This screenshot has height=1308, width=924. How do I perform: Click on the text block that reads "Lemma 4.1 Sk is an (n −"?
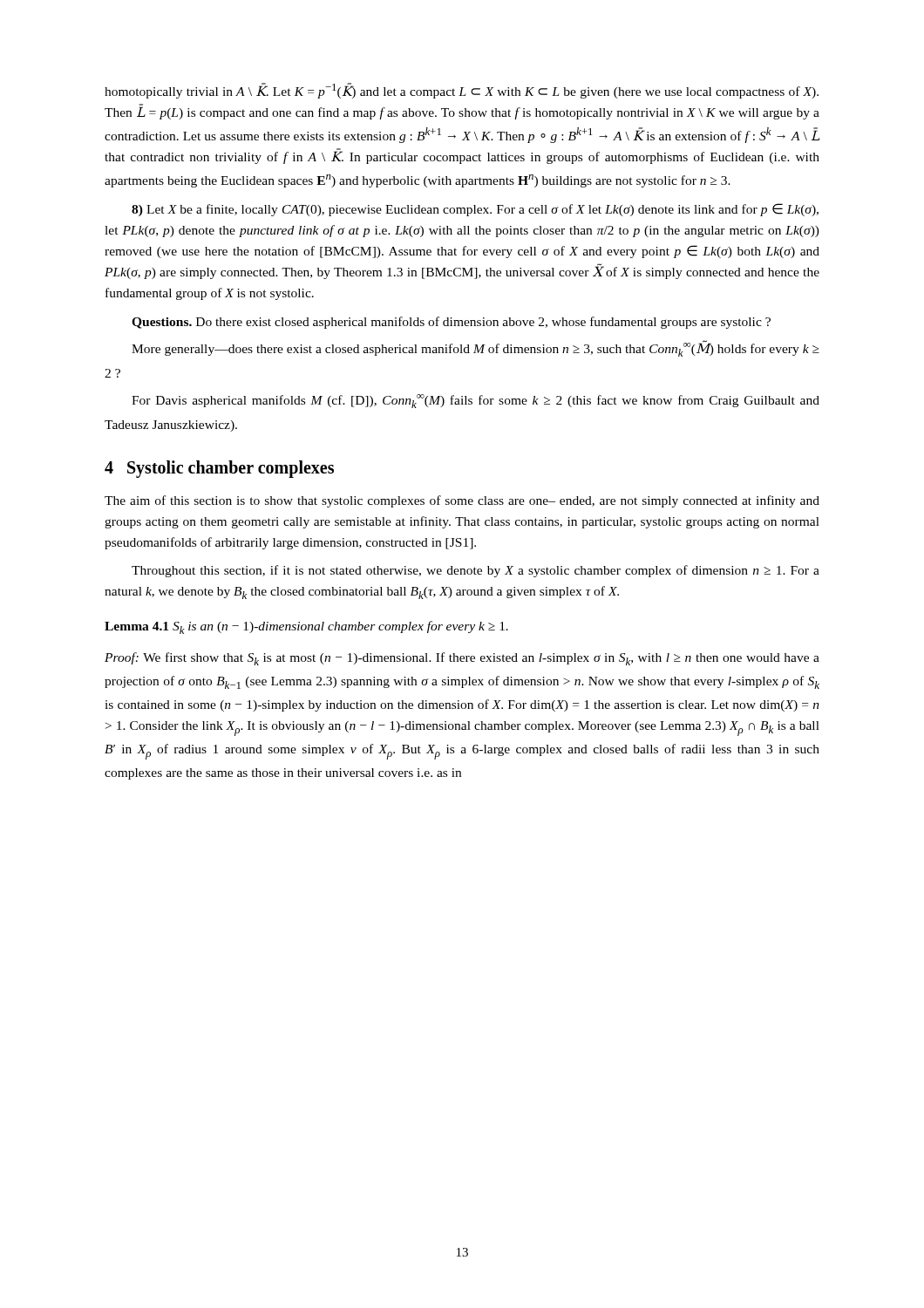[462, 628]
